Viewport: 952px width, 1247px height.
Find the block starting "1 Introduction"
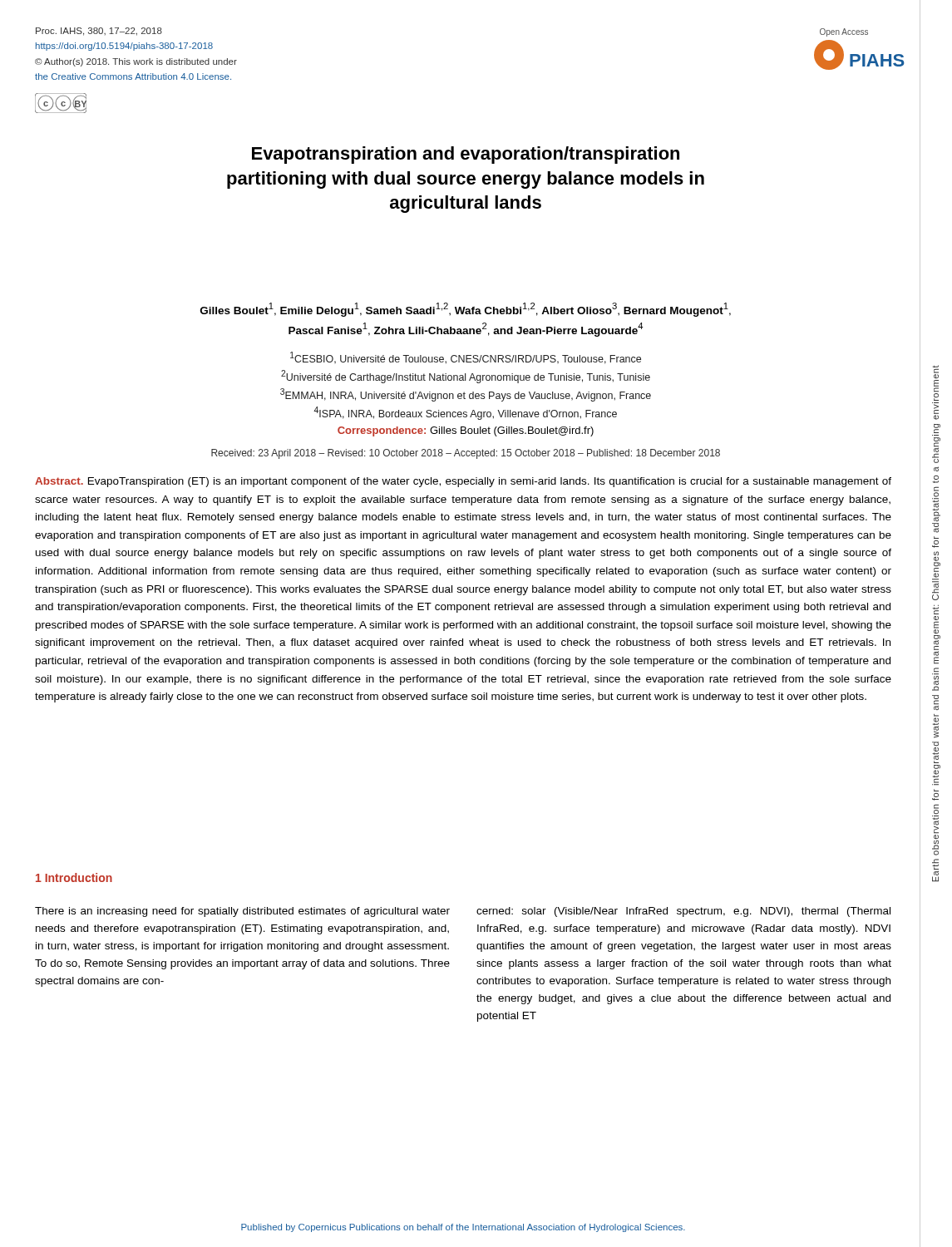click(74, 878)
